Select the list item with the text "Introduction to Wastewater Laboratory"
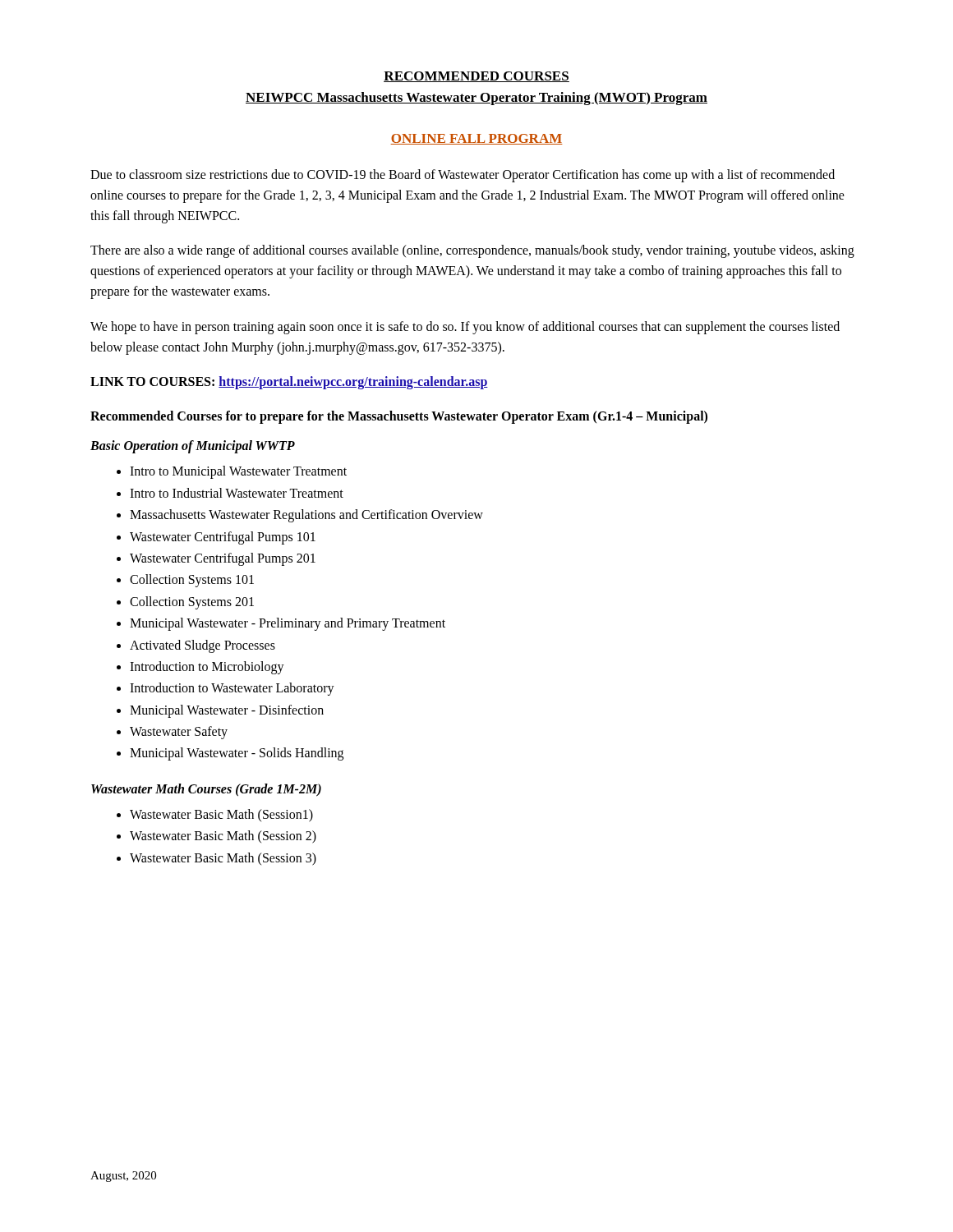The image size is (953, 1232). coord(232,688)
